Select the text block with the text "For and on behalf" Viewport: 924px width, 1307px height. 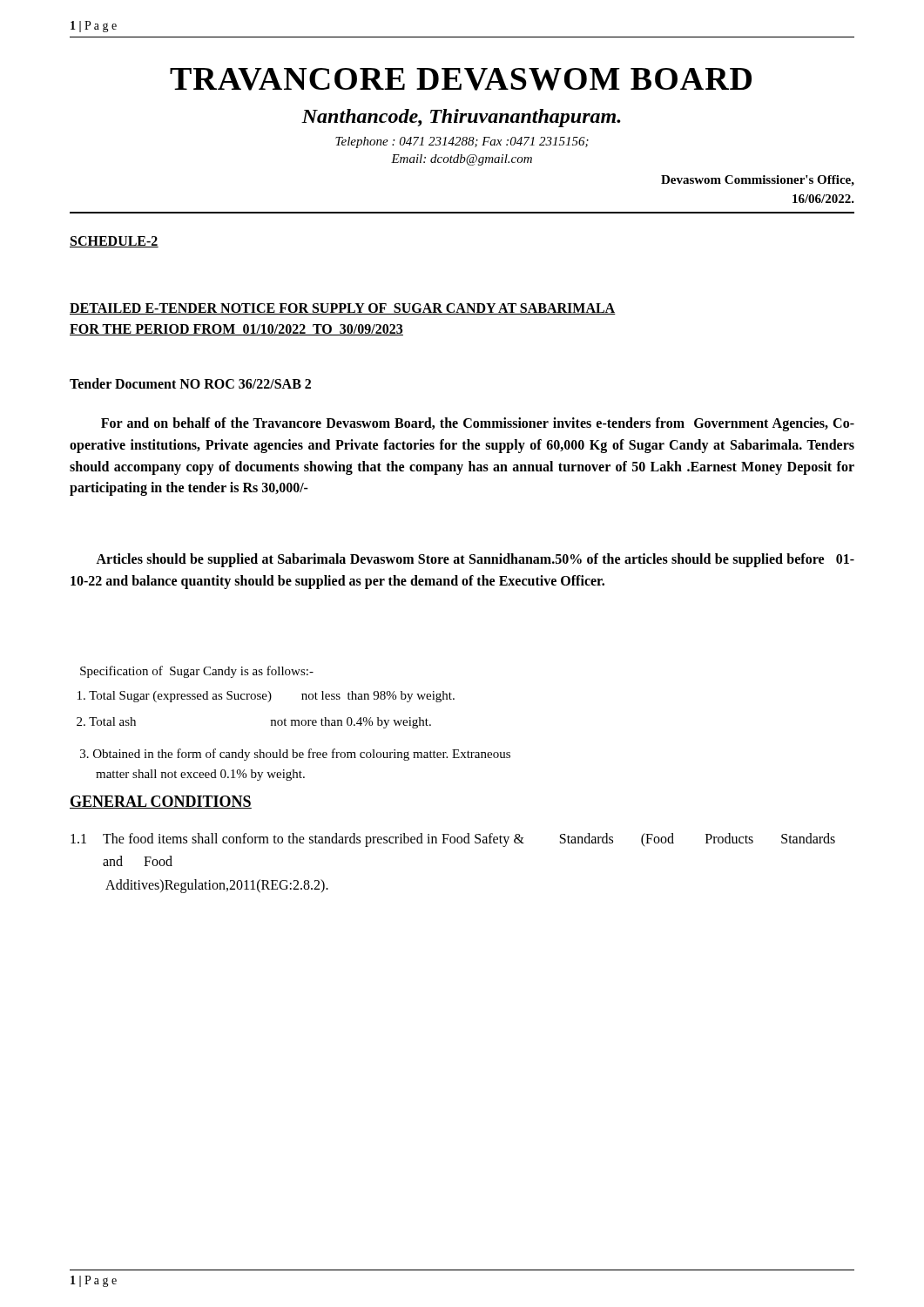tap(462, 455)
